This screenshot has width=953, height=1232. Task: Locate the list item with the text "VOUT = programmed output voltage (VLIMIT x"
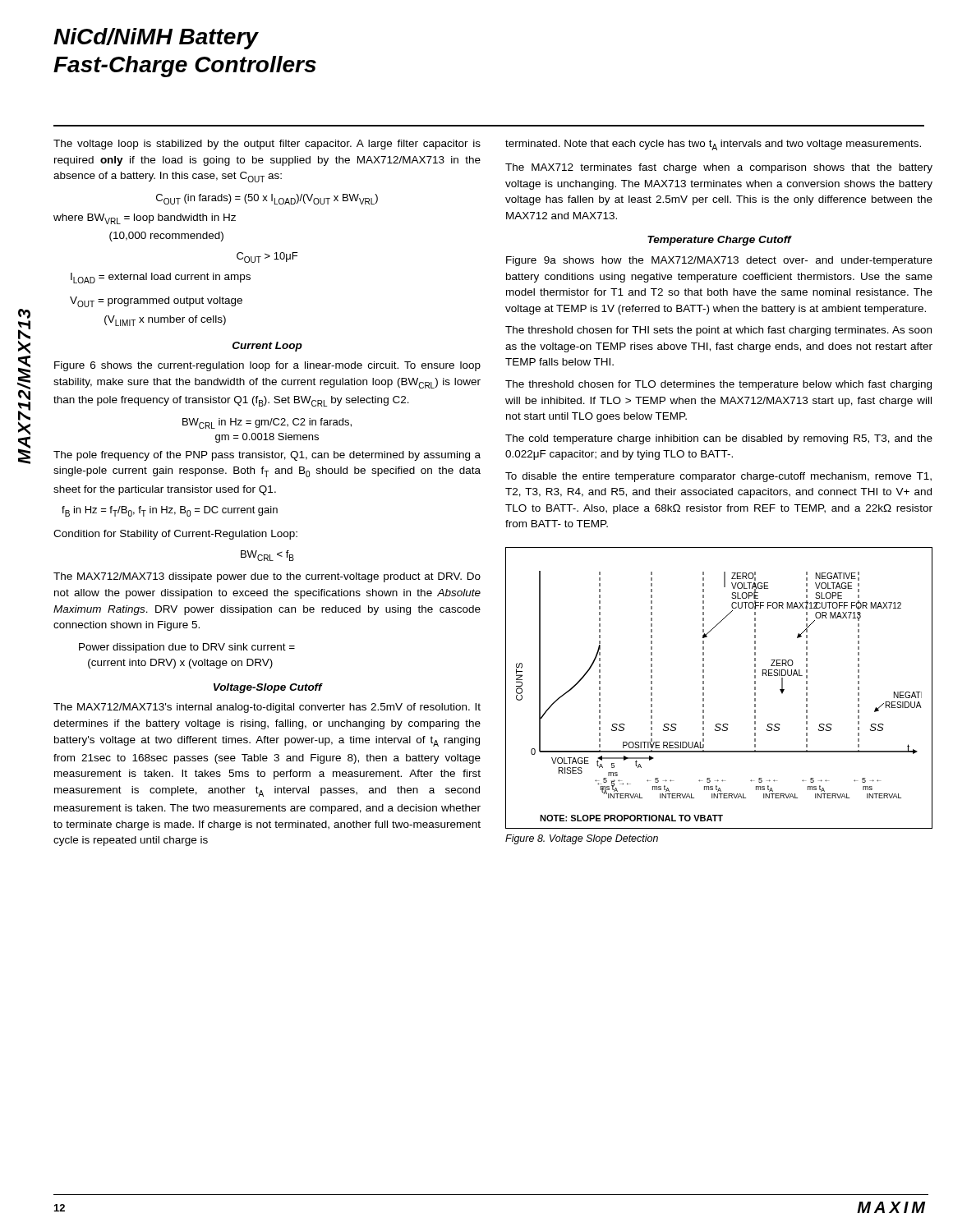click(x=156, y=302)
